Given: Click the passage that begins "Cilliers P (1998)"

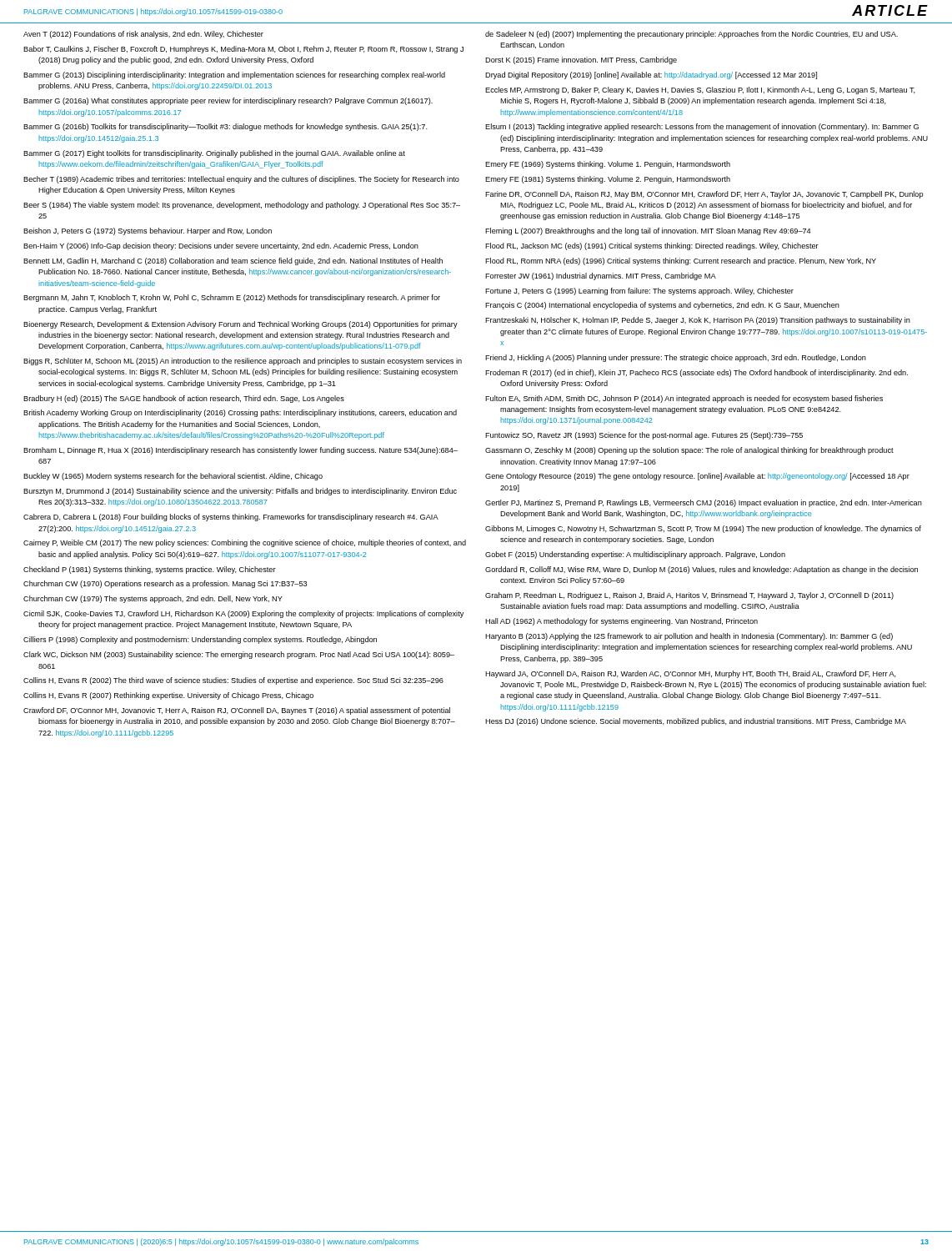Looking at the screenshot, I should [x=200, y=640].
